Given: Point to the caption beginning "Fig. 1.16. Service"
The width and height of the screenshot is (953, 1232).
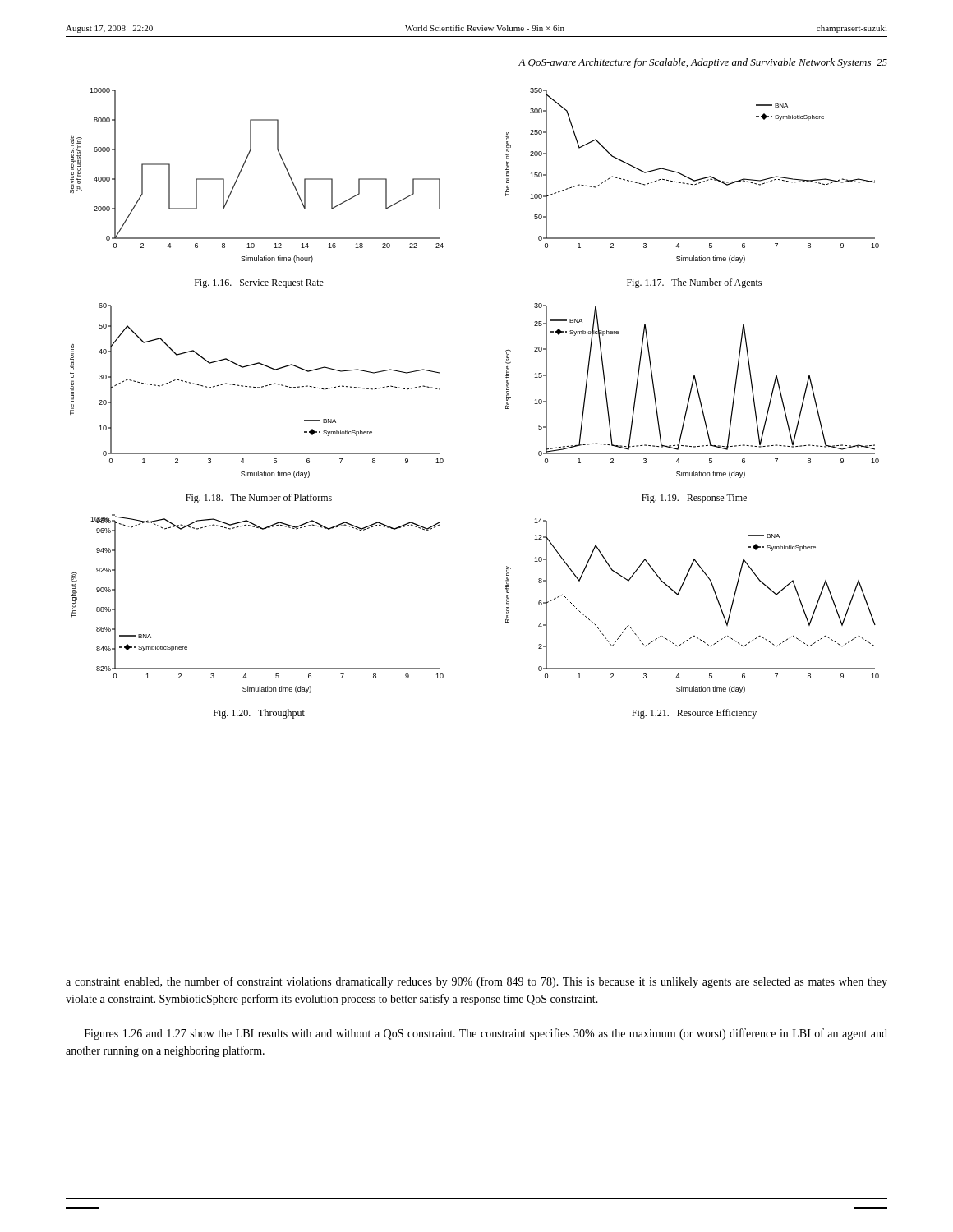Looking at the screenshot, I should point(259,283).
